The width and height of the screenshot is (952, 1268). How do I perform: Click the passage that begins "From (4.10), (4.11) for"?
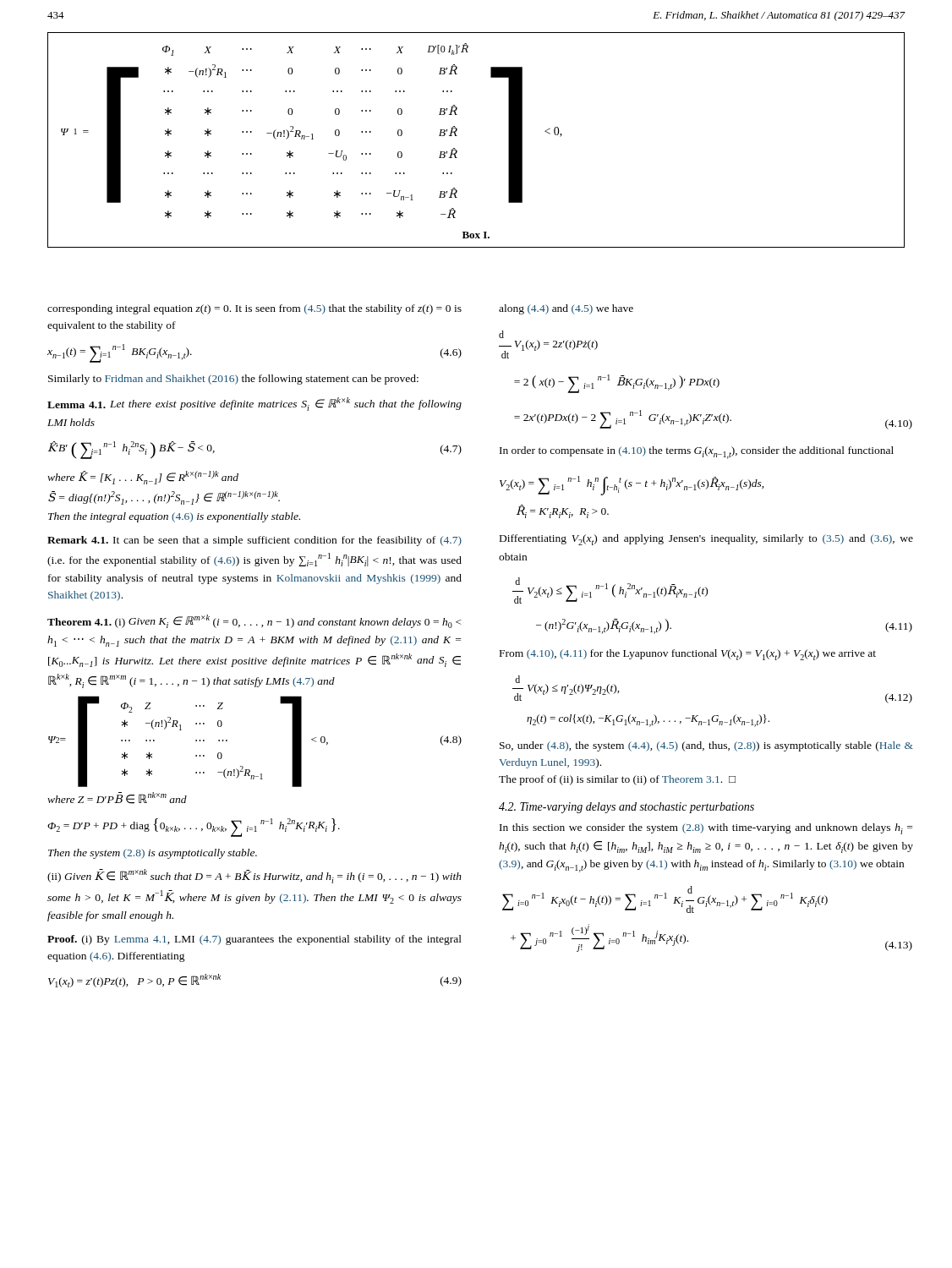tap(687, 654)
